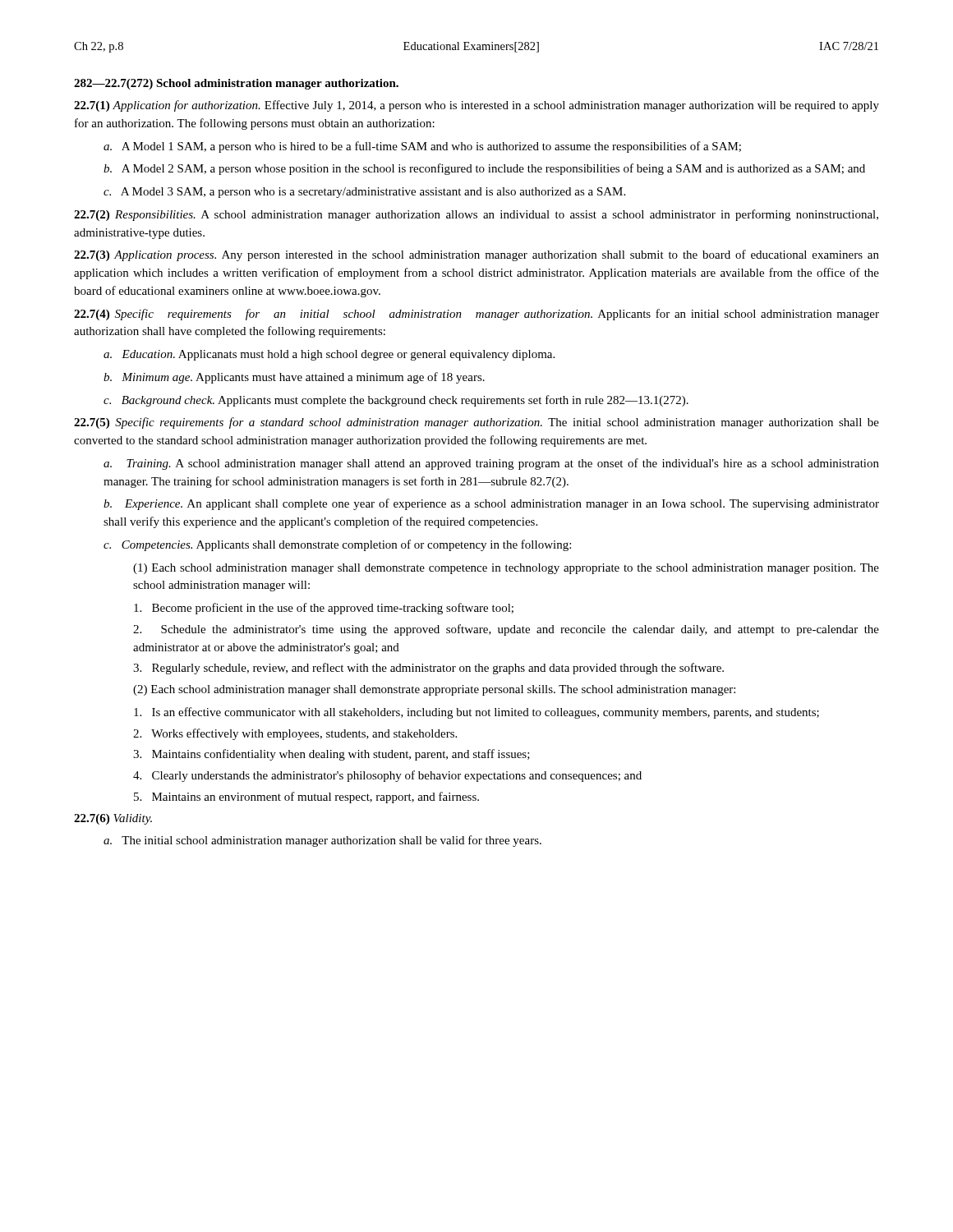This screenshot has width=953, height=1232.
Task: Locate the list item that reads "4. Clearly understands the administrator's"
Action: click(x=506, y=776)
